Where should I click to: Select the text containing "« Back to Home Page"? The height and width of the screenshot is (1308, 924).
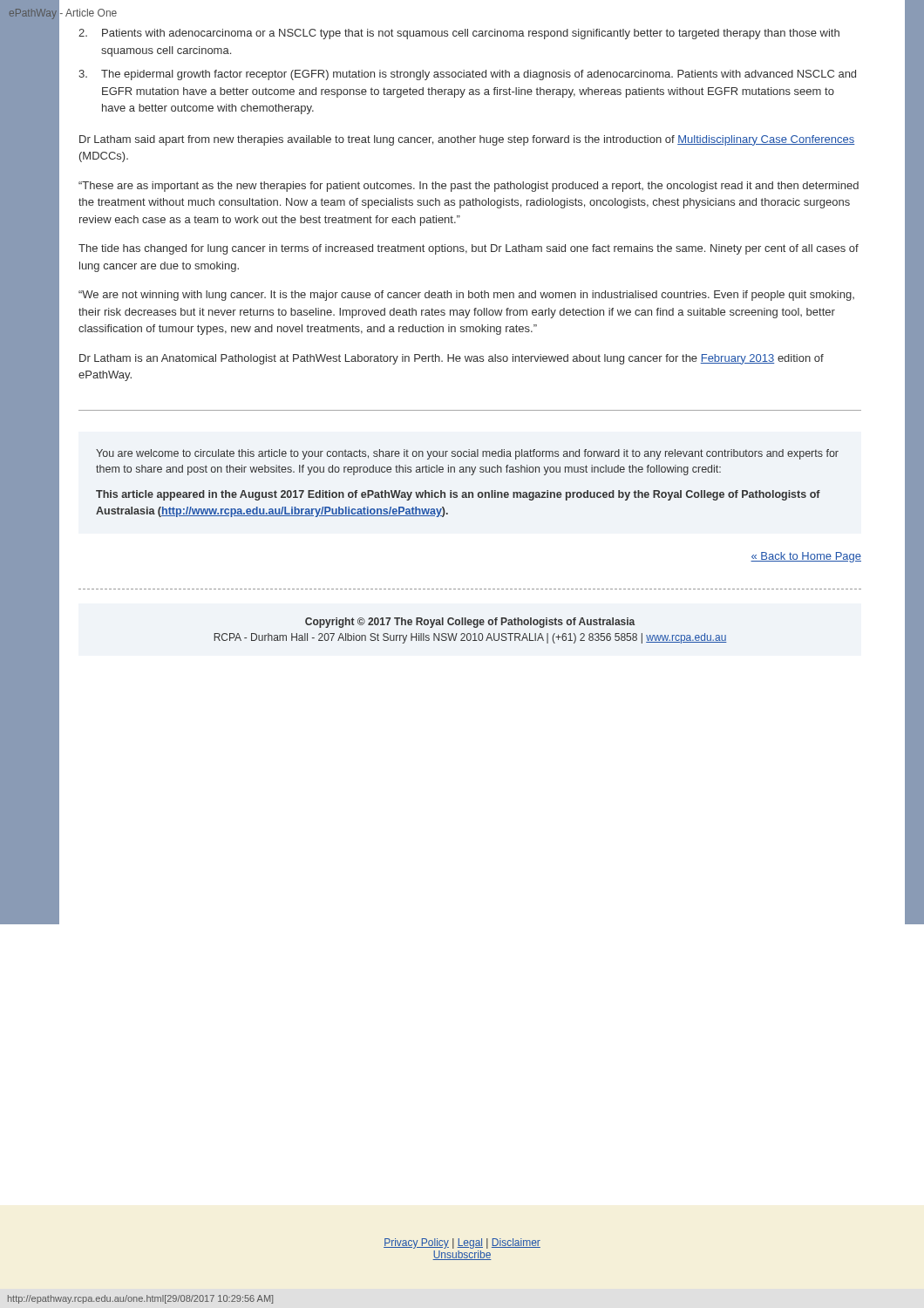806,556
